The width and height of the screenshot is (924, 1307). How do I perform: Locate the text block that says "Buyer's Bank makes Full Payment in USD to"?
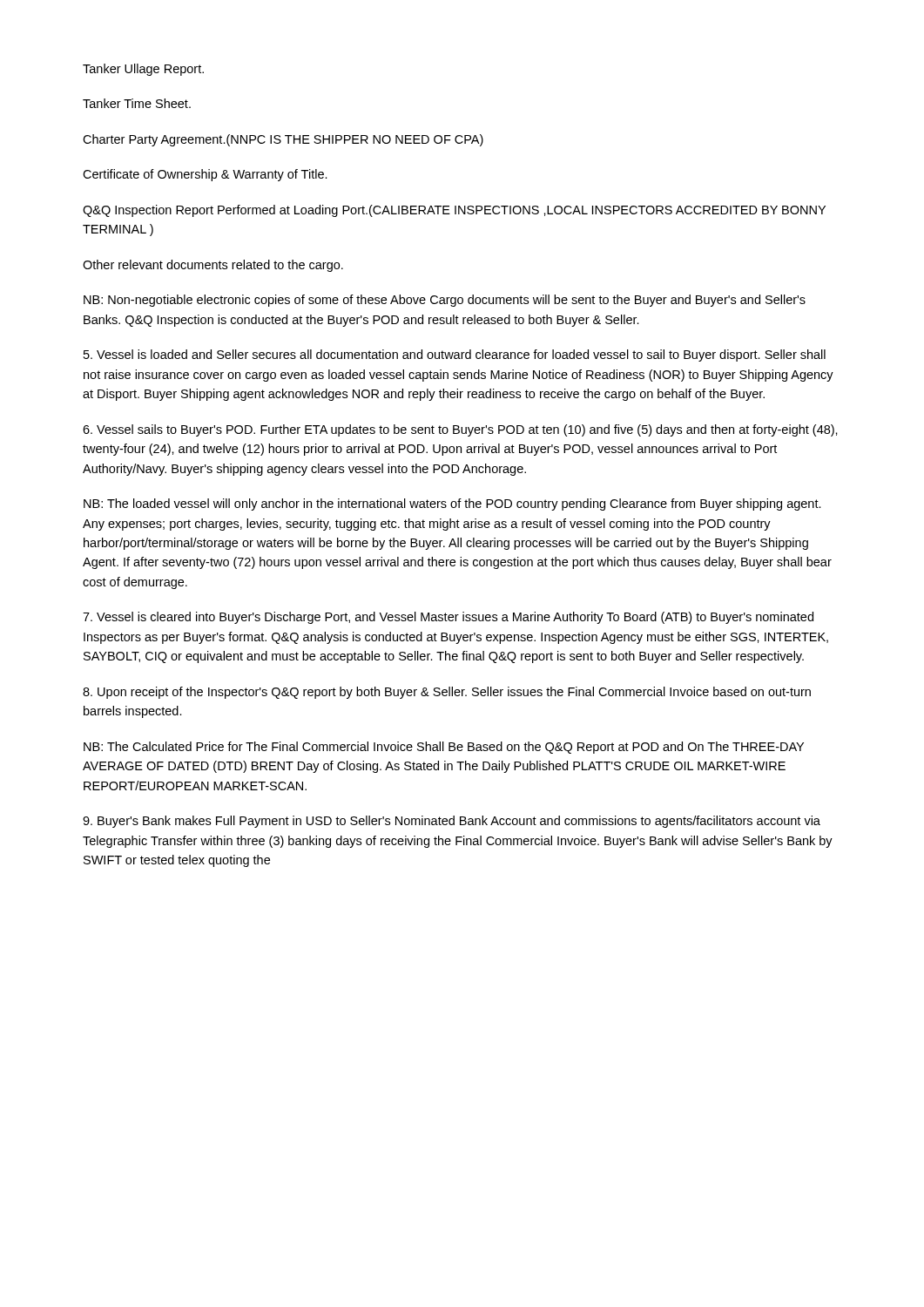(457, 841)
